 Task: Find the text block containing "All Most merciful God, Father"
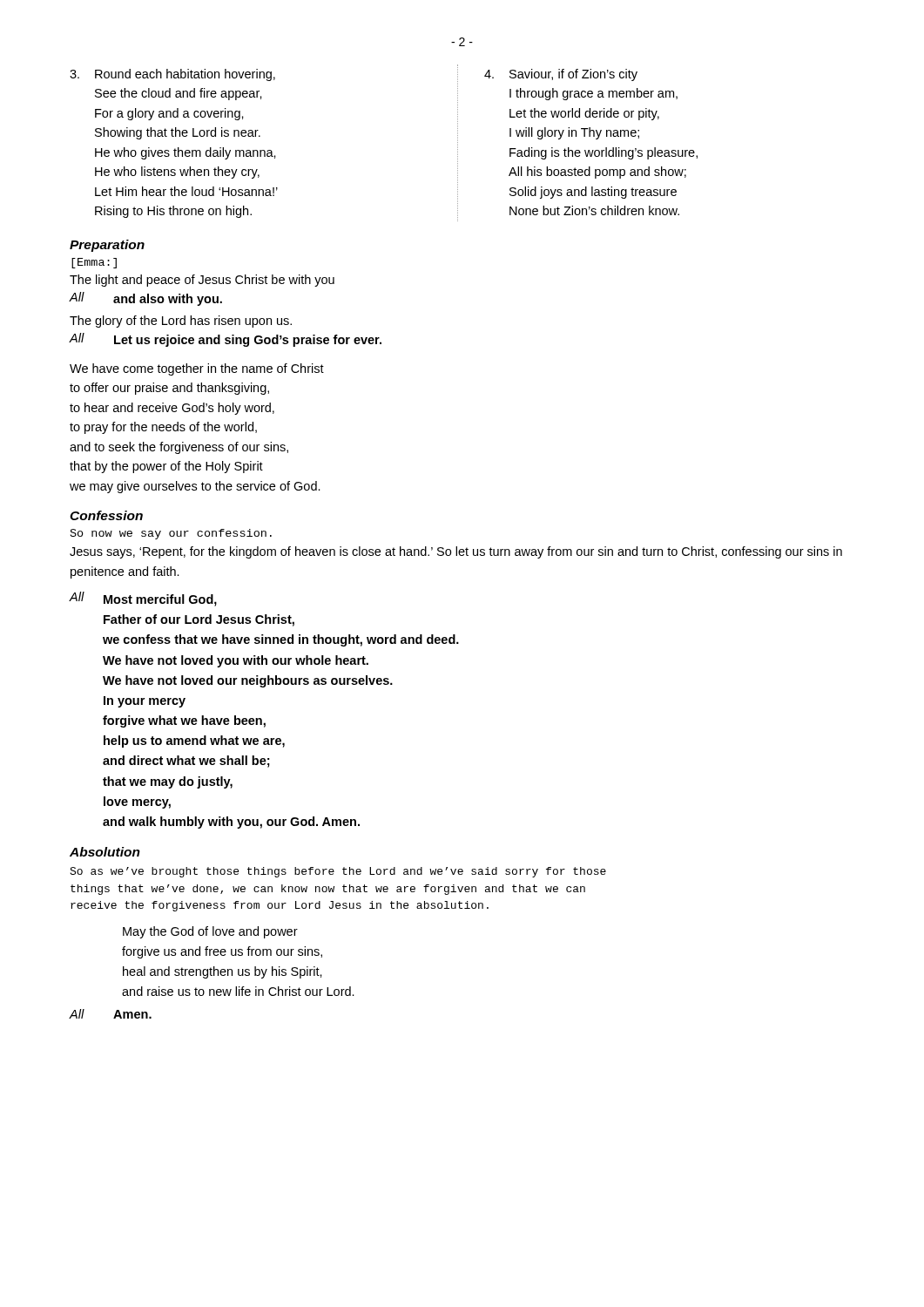point(143,599)
